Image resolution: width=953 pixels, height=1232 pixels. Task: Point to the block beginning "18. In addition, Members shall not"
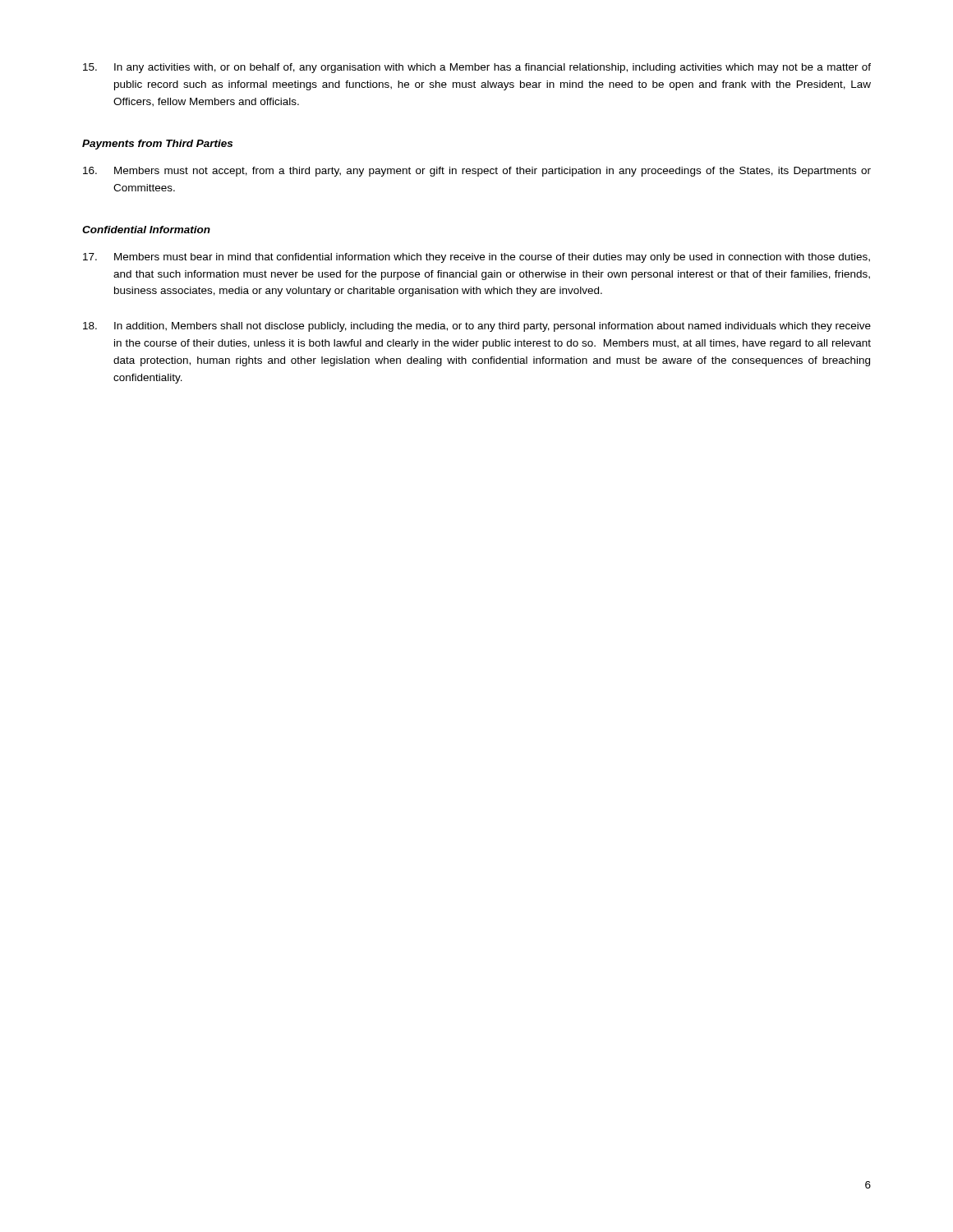coord(476,352)
